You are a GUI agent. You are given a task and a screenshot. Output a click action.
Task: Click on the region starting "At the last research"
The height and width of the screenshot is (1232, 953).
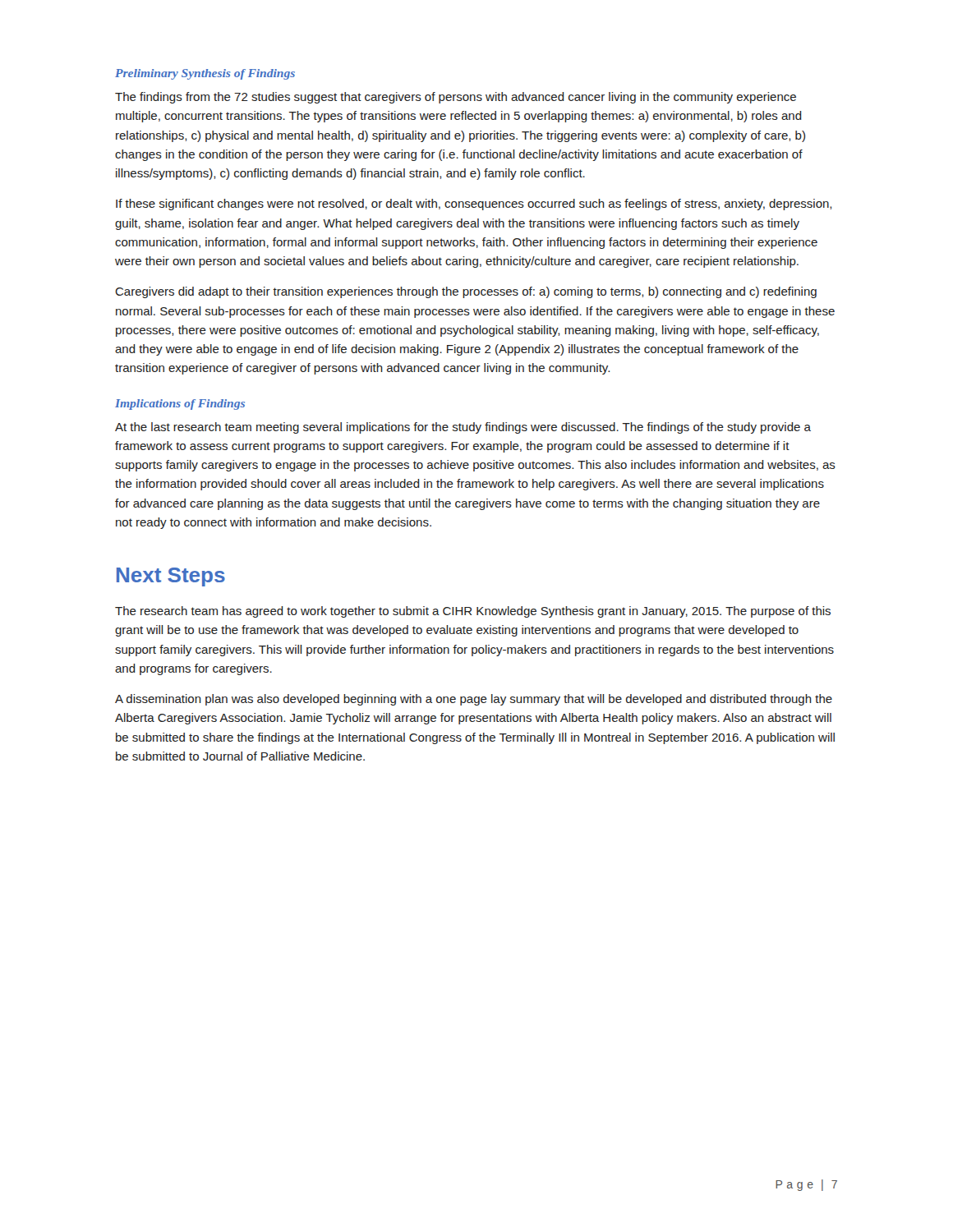pyautogui.click(x=475, y=474)
